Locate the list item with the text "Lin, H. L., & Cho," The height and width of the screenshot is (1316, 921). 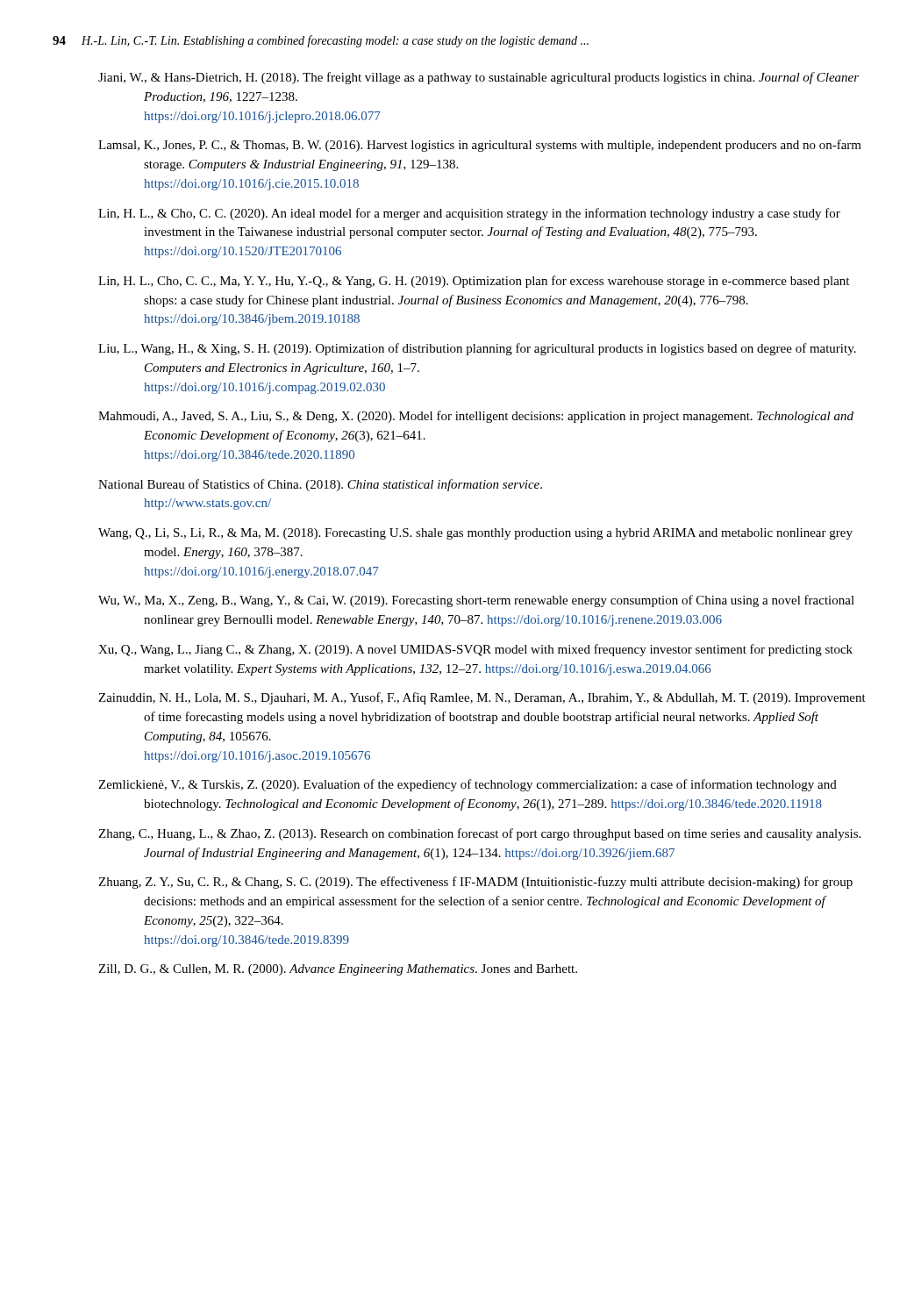[x=469, y=232]
